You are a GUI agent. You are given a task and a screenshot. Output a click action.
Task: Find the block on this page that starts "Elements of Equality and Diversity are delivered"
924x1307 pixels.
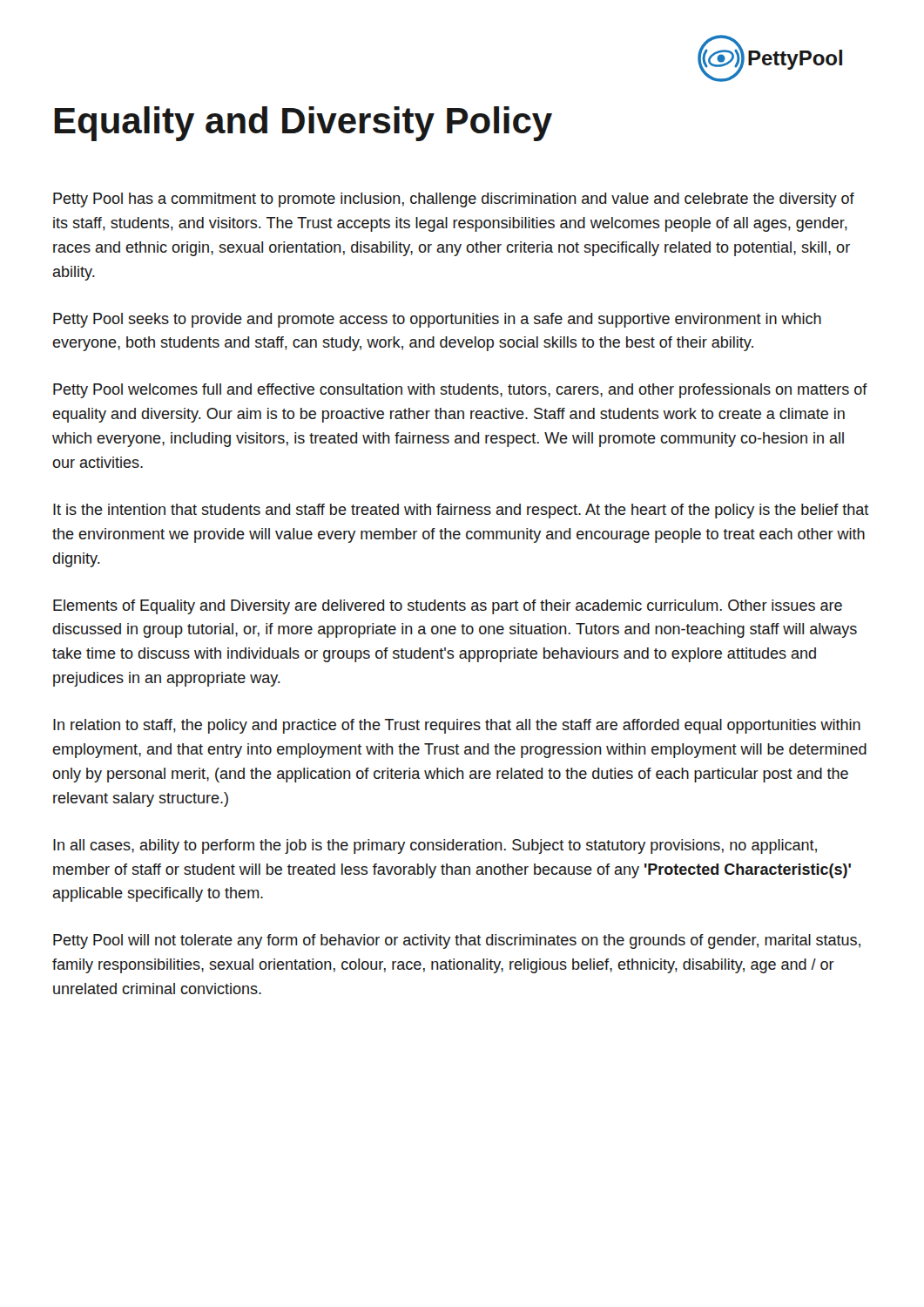(x=462, y=643)
